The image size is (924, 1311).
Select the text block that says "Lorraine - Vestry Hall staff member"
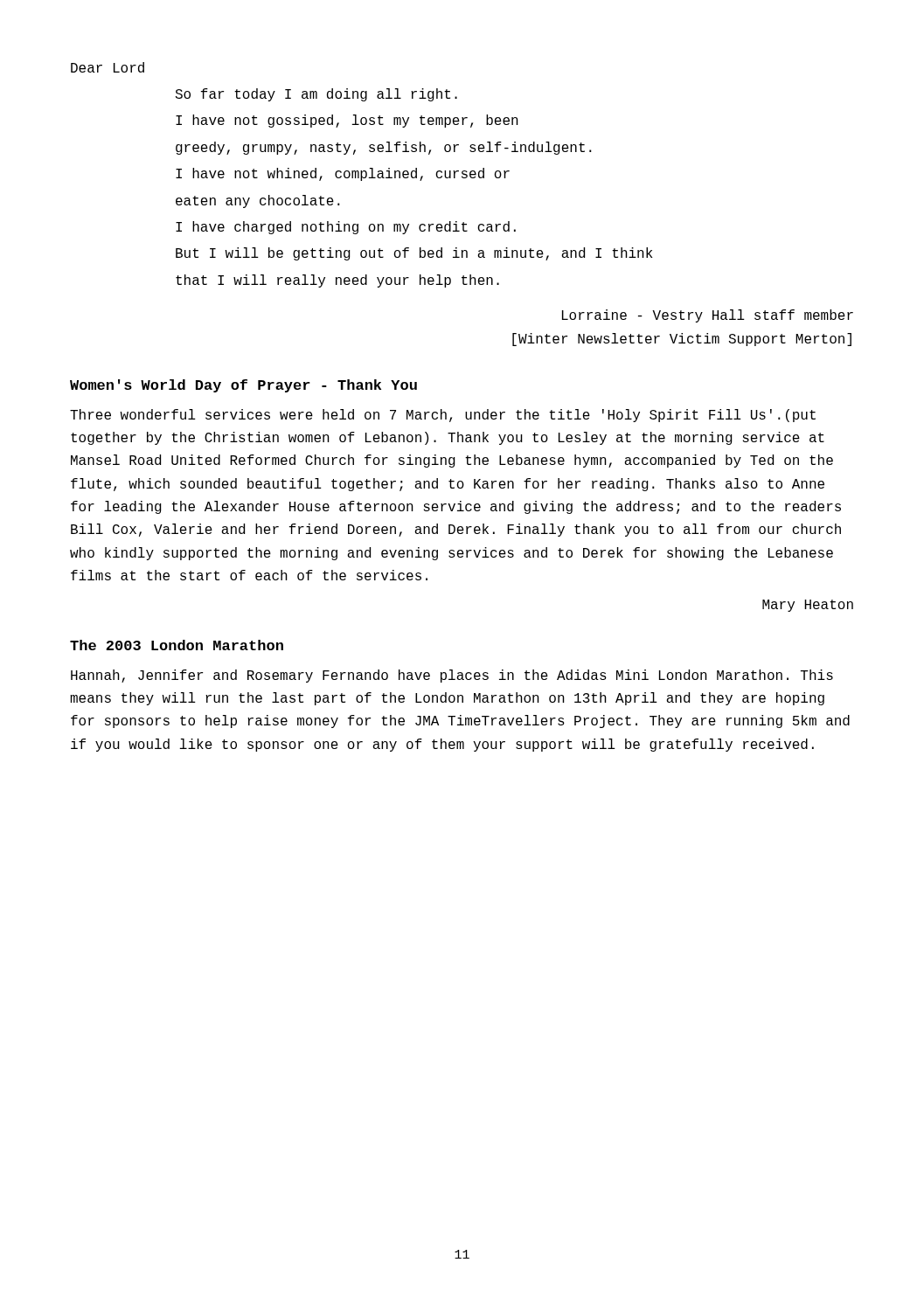682,328
